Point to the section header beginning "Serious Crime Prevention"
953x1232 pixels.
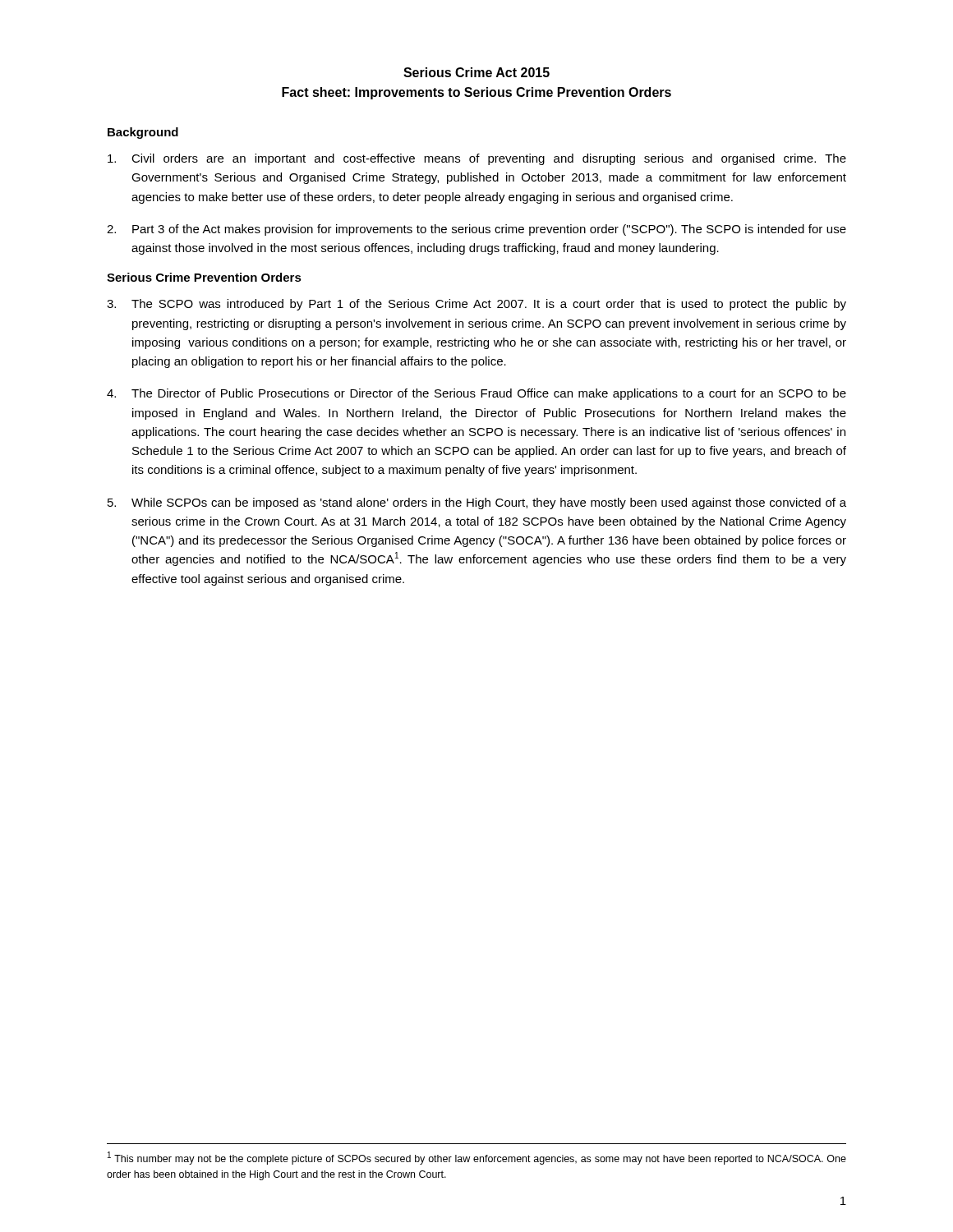pos(204,277)
